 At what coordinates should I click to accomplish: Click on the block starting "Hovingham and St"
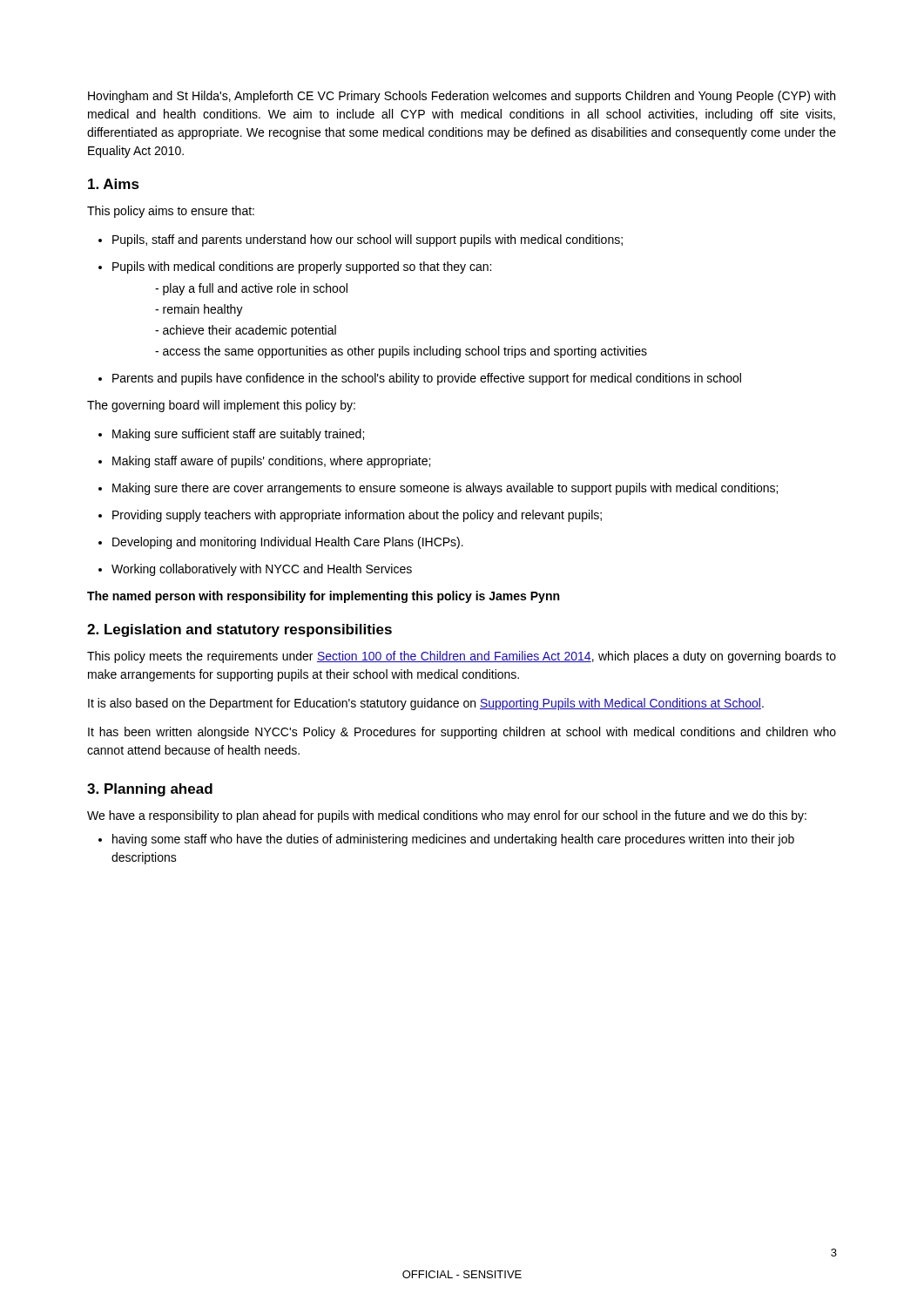tap(462, 124)
